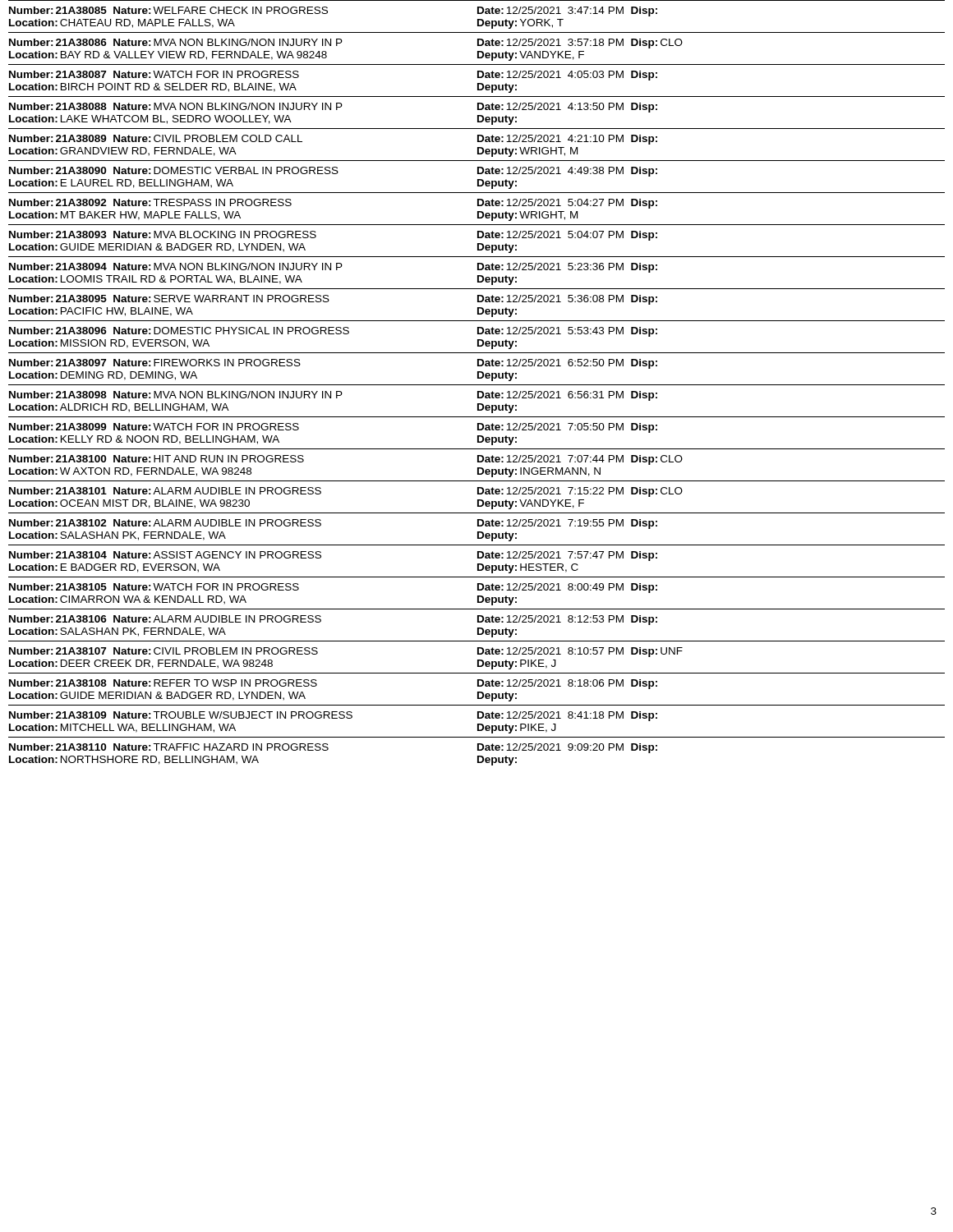Select the list item that reads "Number:21A38088 Nature:MVA NON"
Image resolution: width=953 pixels, height=1232 pixels.
476,112
